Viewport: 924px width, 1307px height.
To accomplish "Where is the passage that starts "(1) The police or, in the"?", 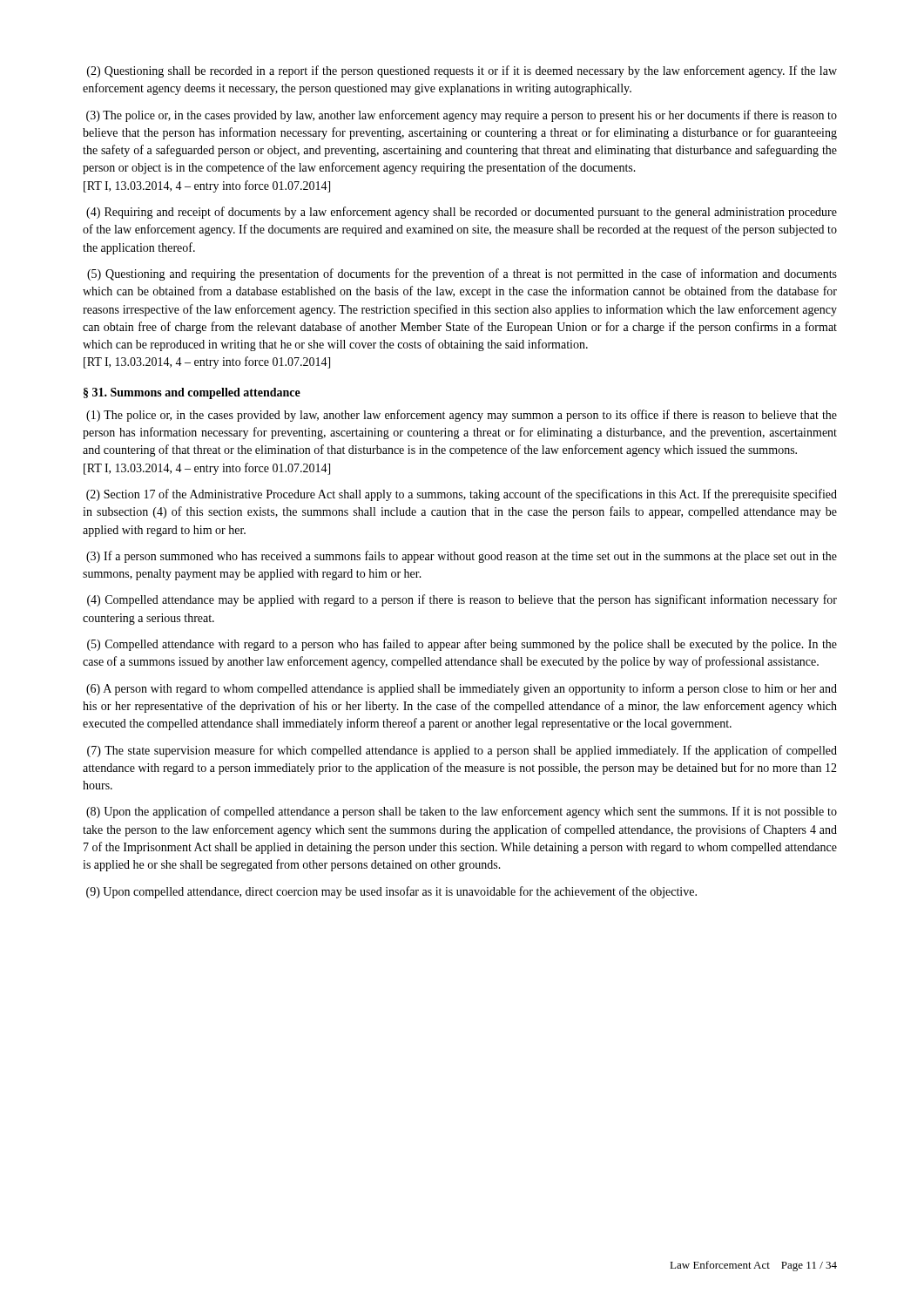I will 460,442.
